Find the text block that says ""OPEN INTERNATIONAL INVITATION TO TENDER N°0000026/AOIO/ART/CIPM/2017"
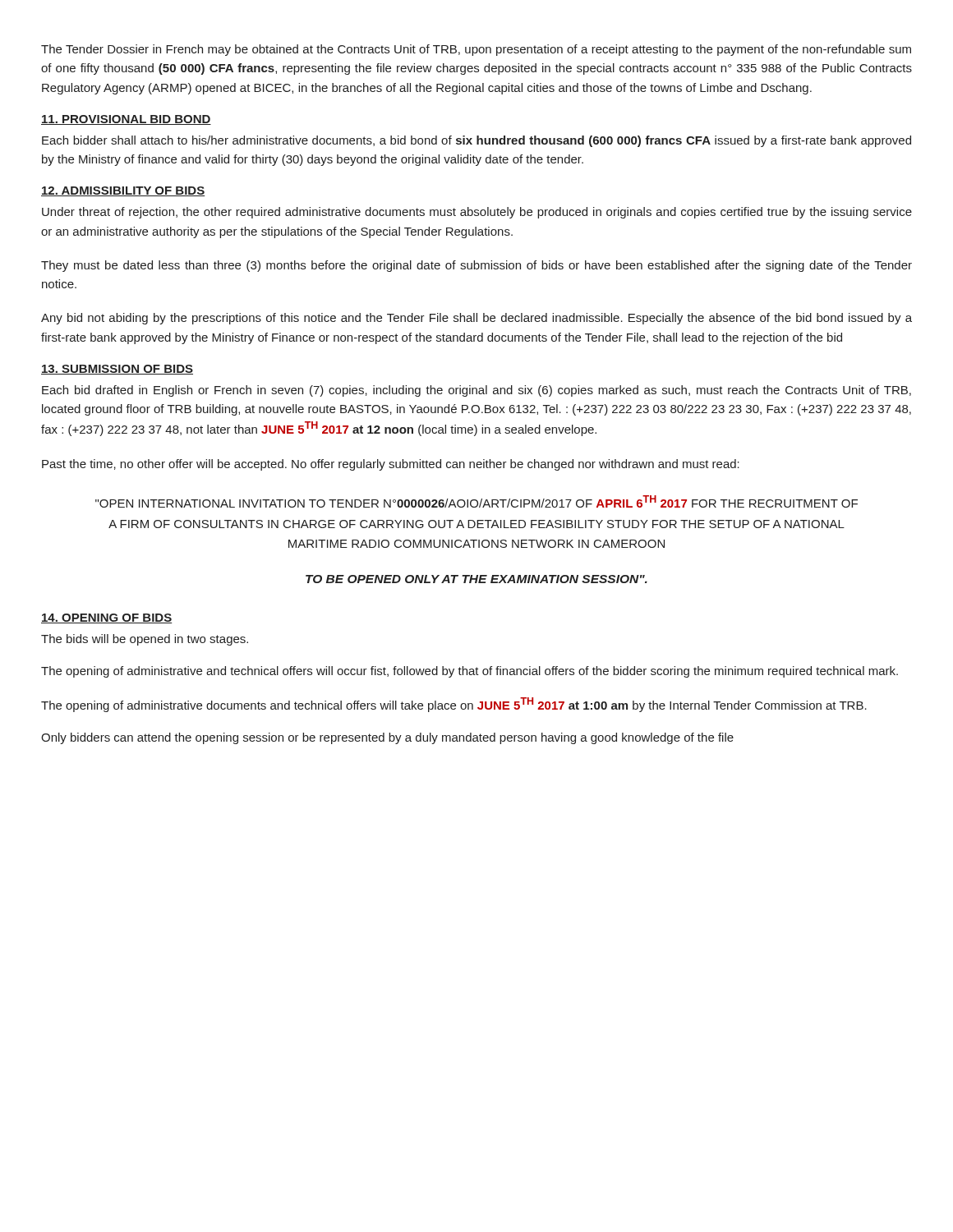This screenshot has width=953, height=1232. (x=476, y=522)
